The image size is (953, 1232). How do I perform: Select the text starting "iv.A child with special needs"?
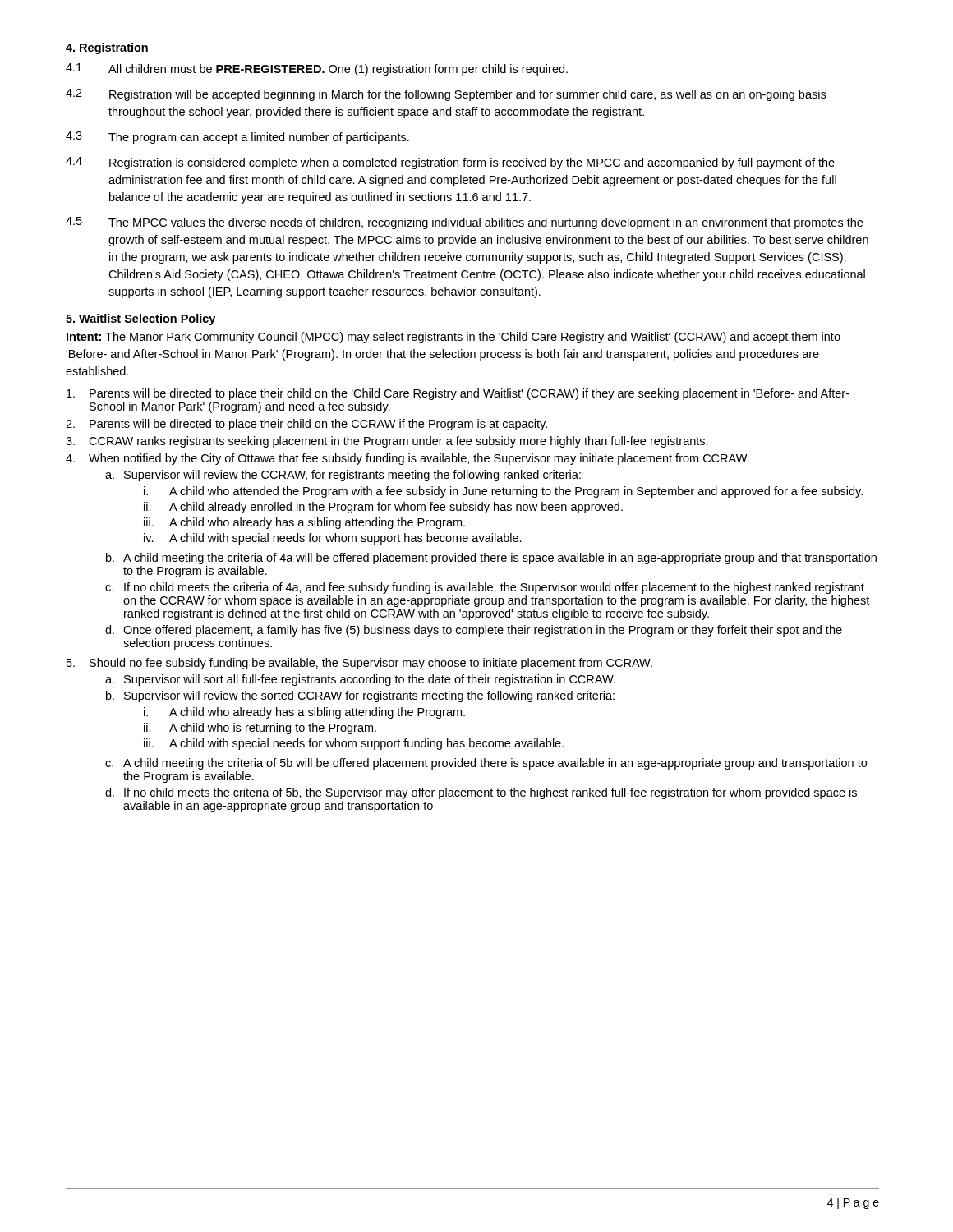(333, 538)
